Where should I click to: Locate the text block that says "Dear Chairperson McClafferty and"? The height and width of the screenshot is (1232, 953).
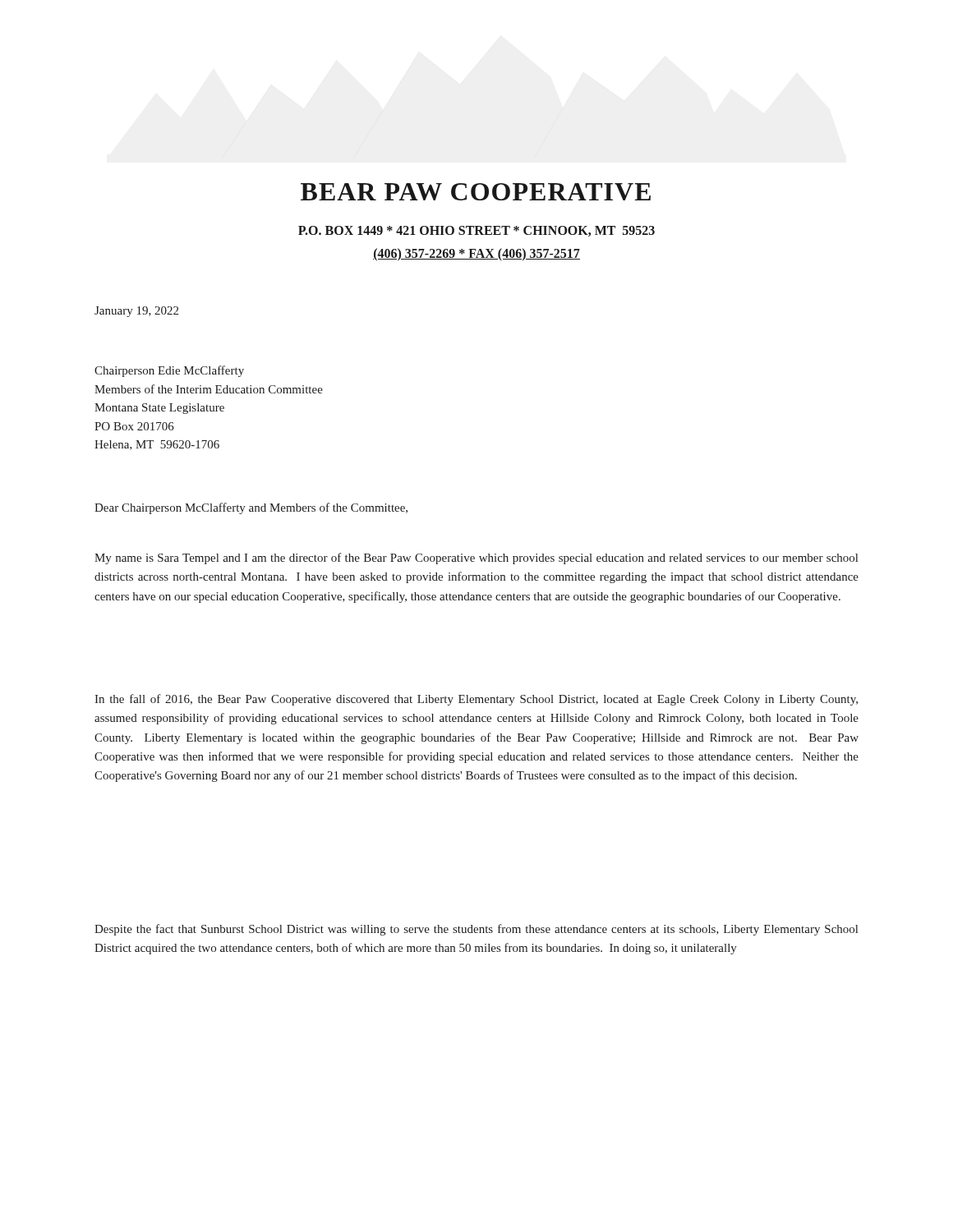(251, 508)
